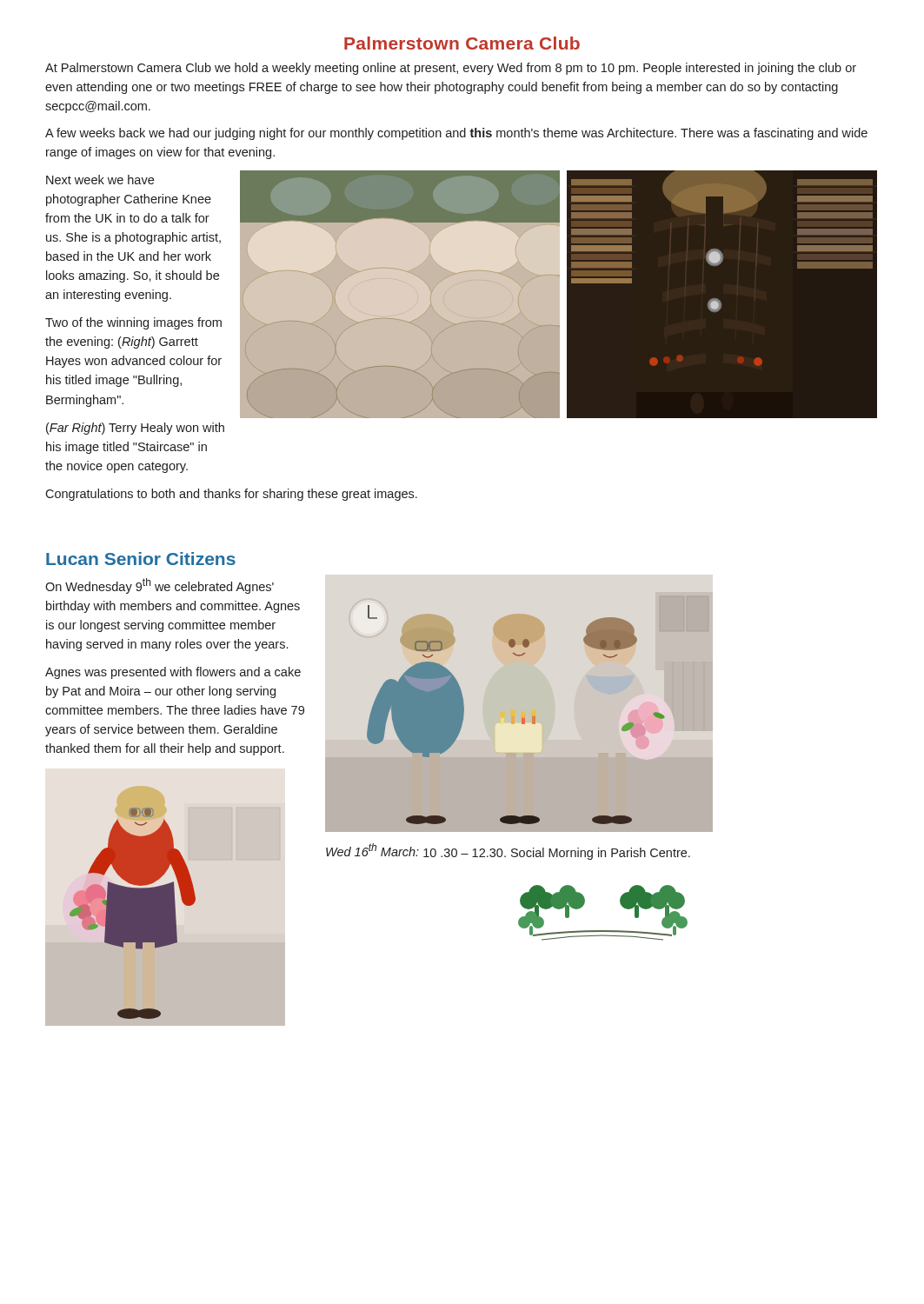Navigate to the element starting "Lucan Senior Citizens"

(x=141, y=558)
